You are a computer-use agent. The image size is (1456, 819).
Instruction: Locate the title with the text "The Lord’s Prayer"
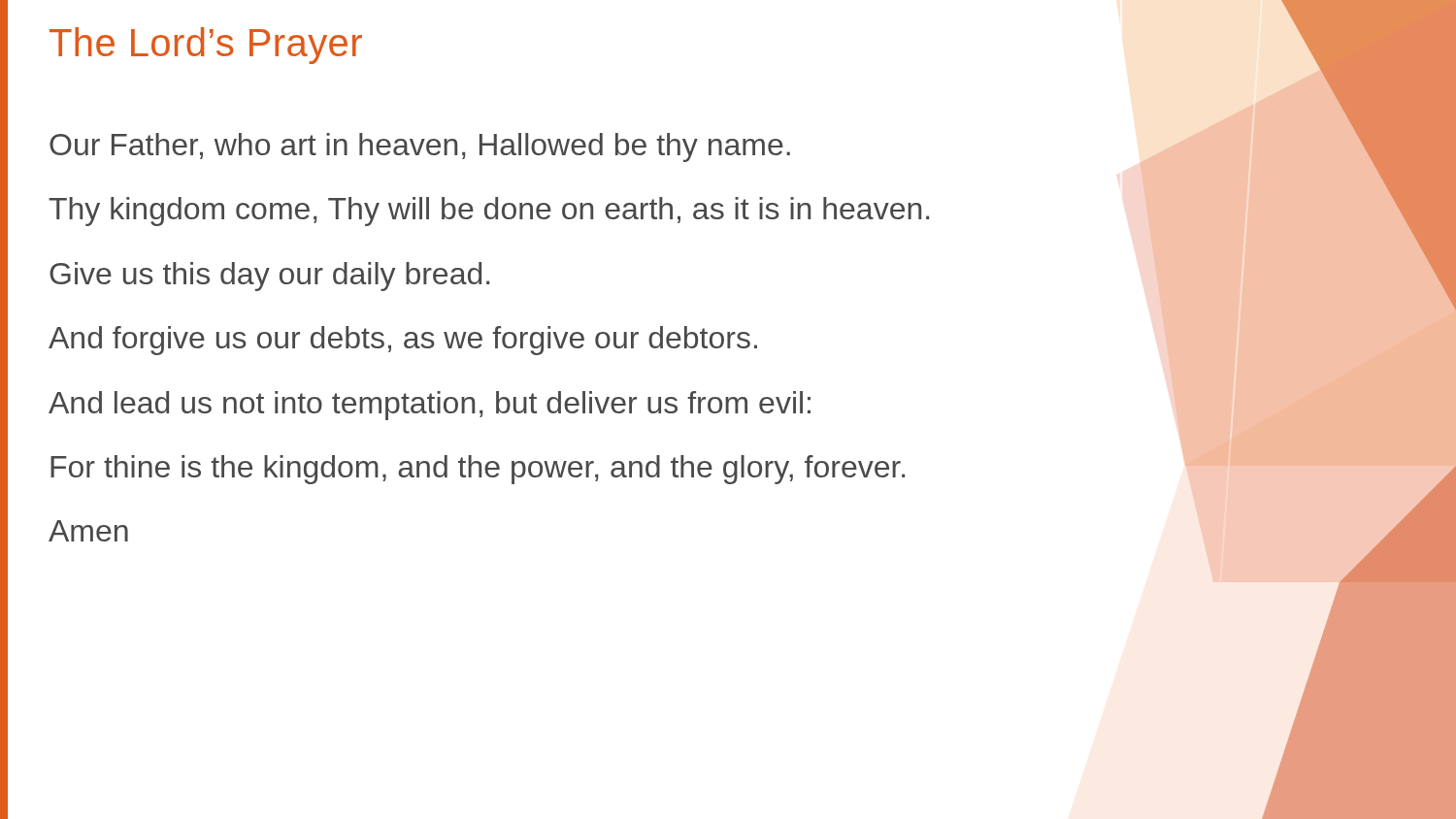(x=206, y=43)
